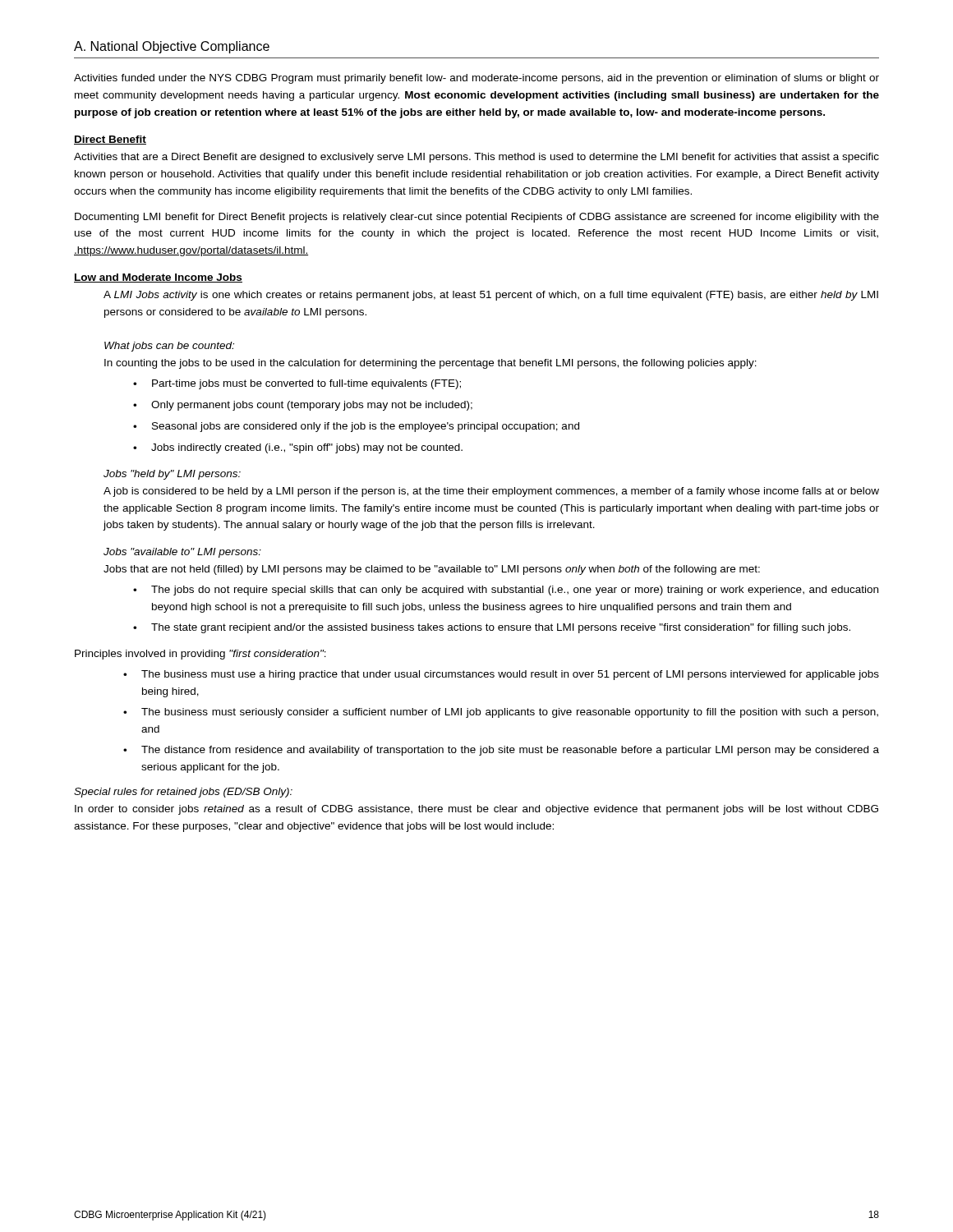Find the title that says "A. National Objective Compliance"
Image resolution: width=953 pixels, height=1232 pixels.
coord(172,46)
